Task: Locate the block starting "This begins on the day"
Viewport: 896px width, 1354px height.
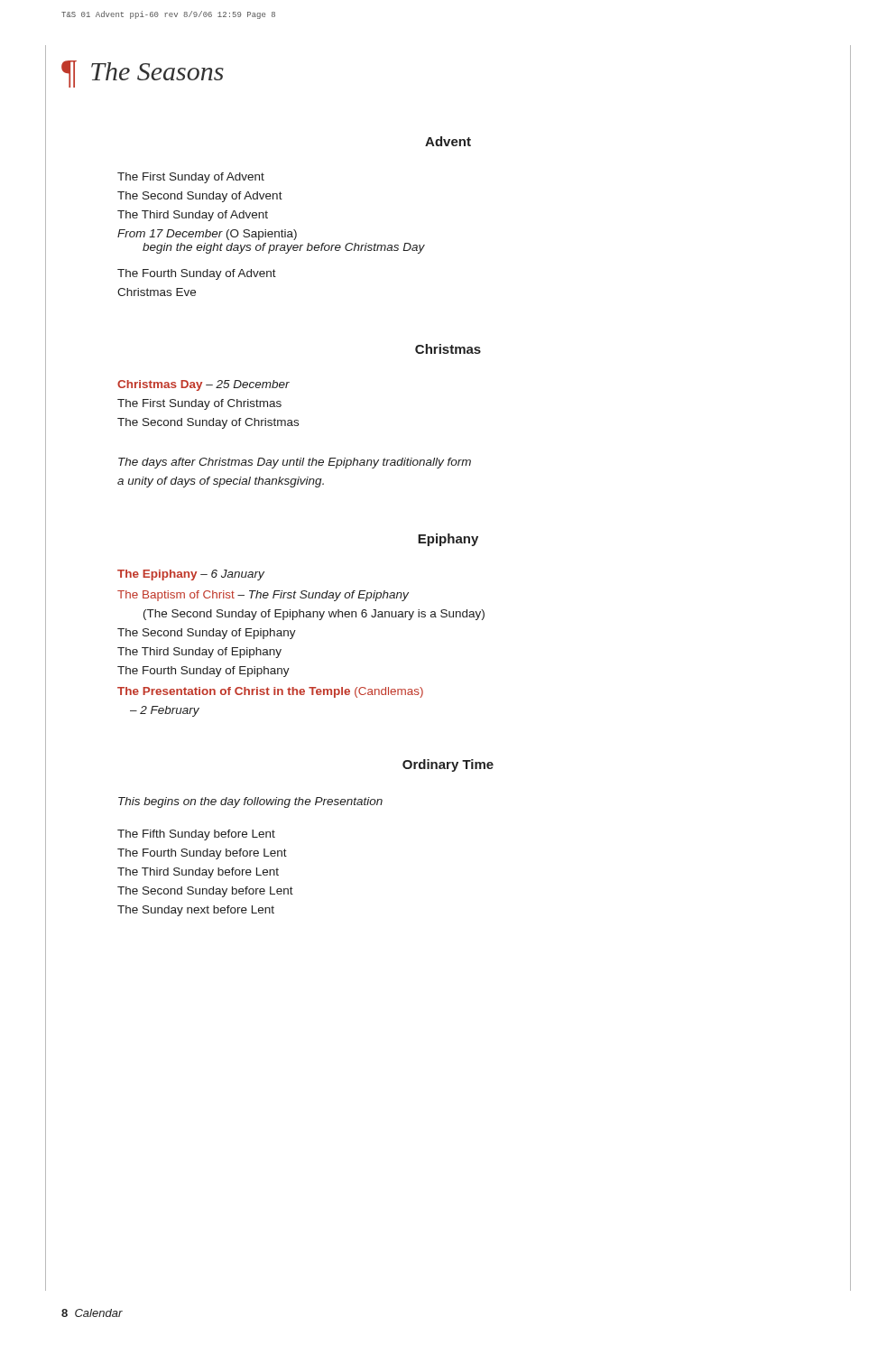Action: [250, 801]
